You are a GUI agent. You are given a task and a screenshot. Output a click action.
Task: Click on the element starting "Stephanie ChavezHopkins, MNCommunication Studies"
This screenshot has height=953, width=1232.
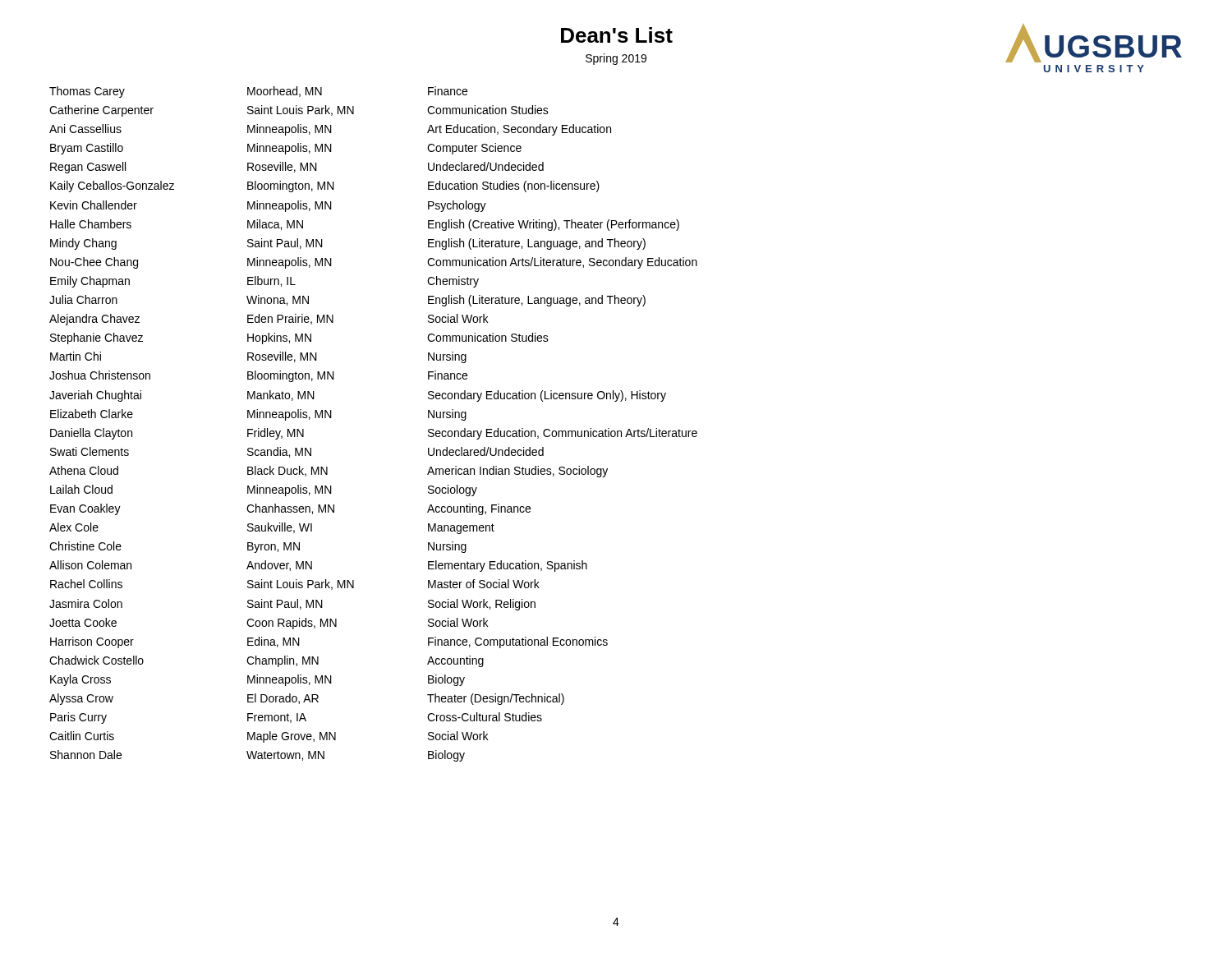tap(299, 338)
